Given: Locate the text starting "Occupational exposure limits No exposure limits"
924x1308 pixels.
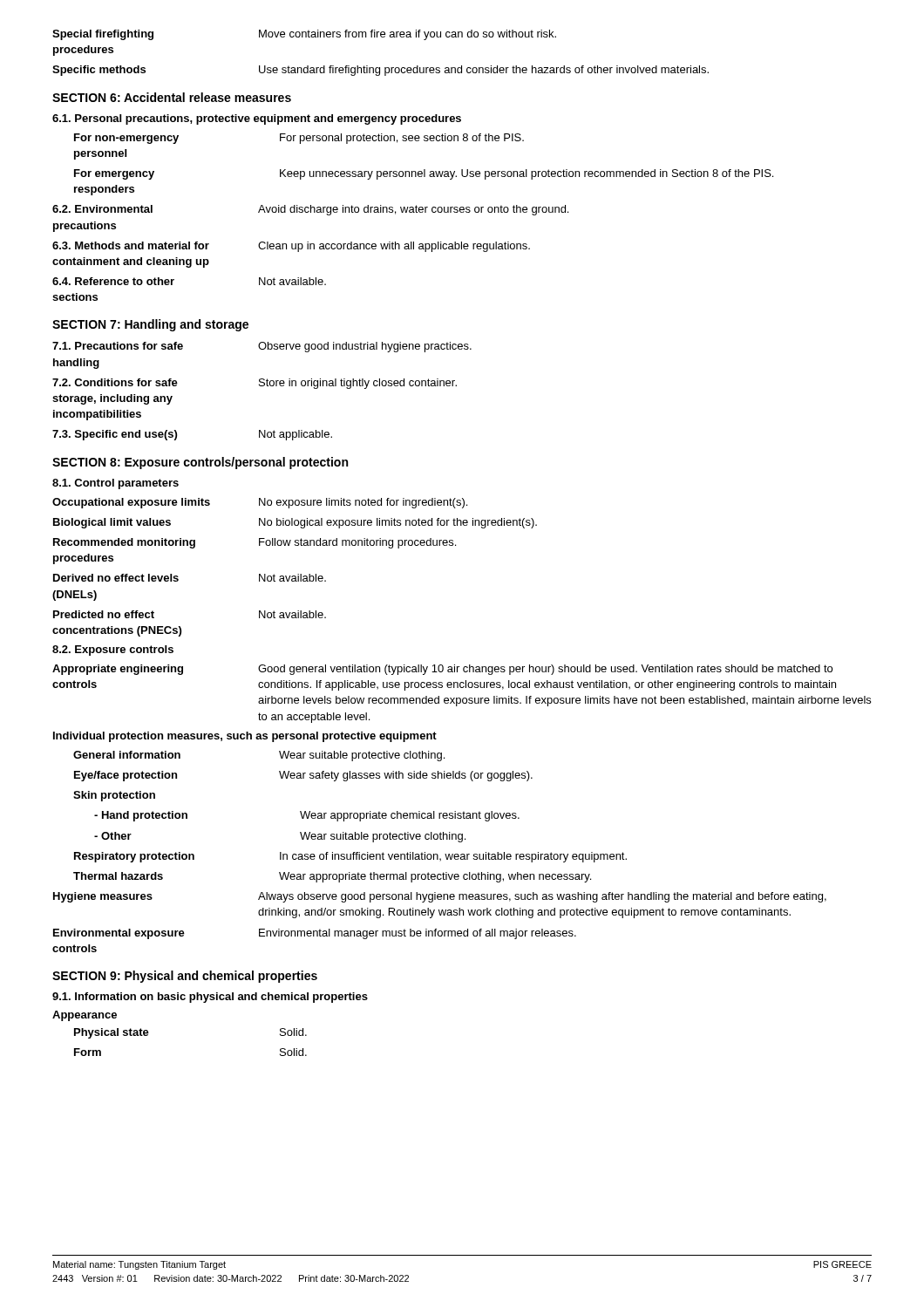Looking at the screenshot, I should coord(462,502).
